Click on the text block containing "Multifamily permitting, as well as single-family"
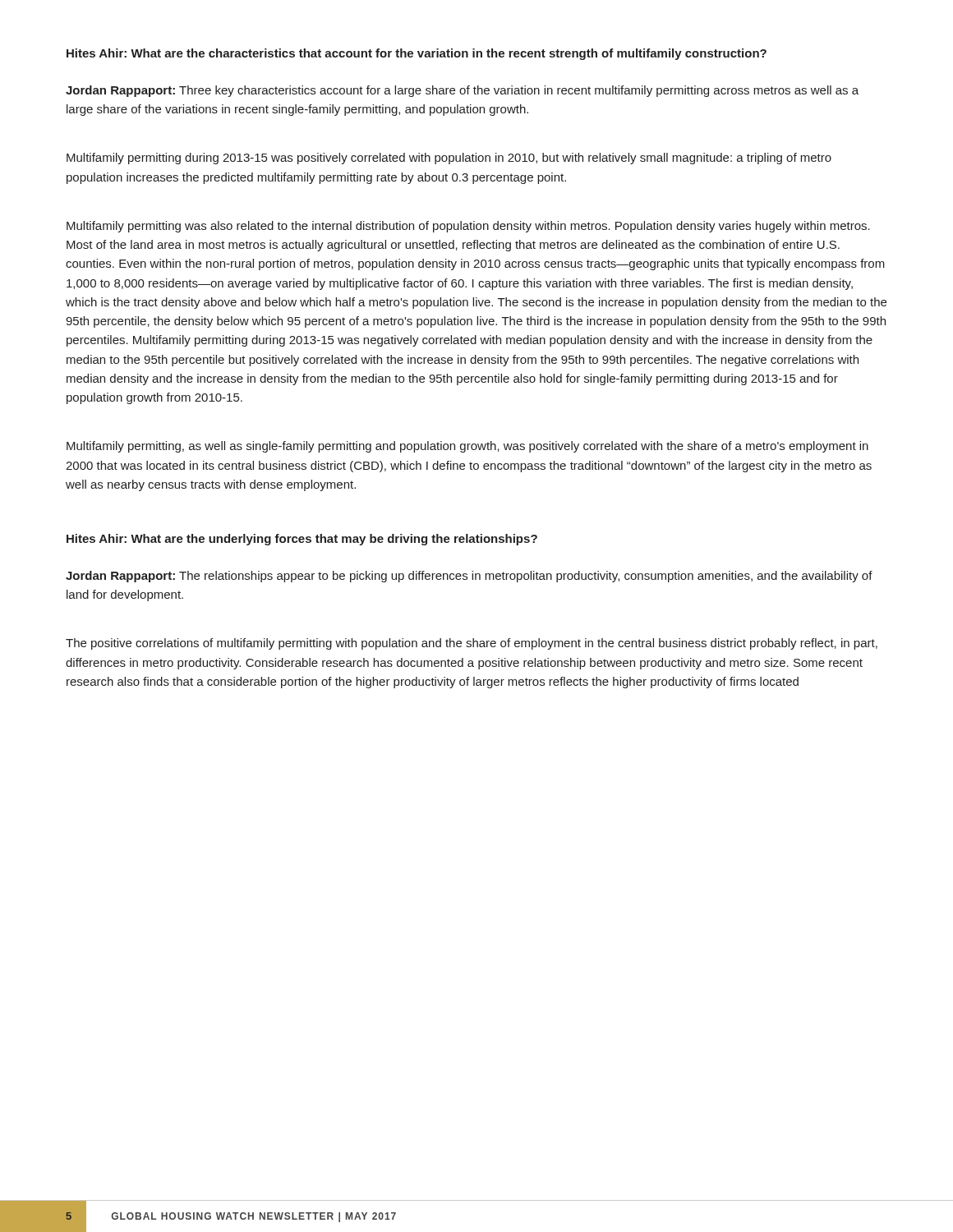Screen dimensions: 1232x953 tap(469, 465)
